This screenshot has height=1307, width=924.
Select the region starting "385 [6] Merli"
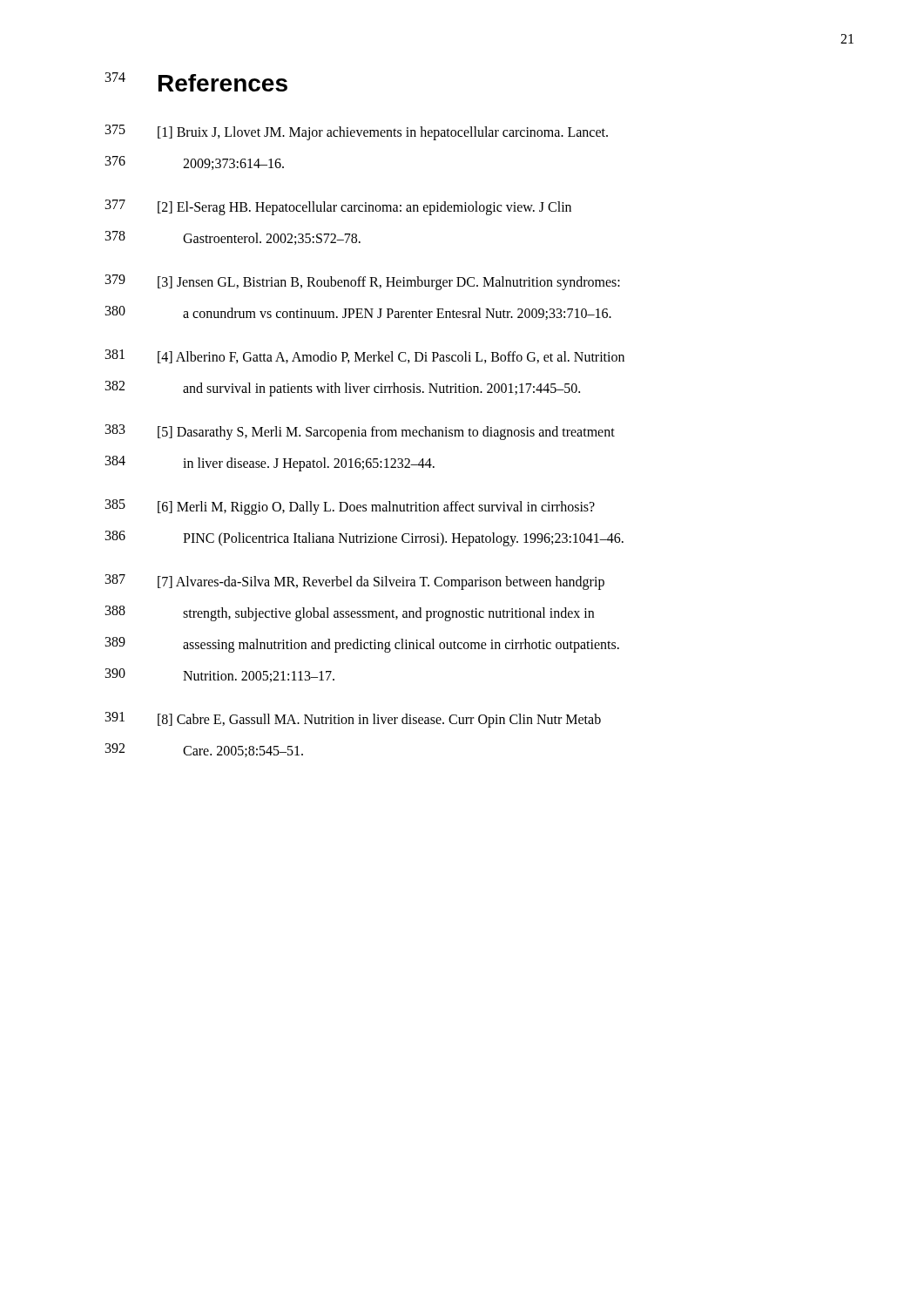pos(479,507)
